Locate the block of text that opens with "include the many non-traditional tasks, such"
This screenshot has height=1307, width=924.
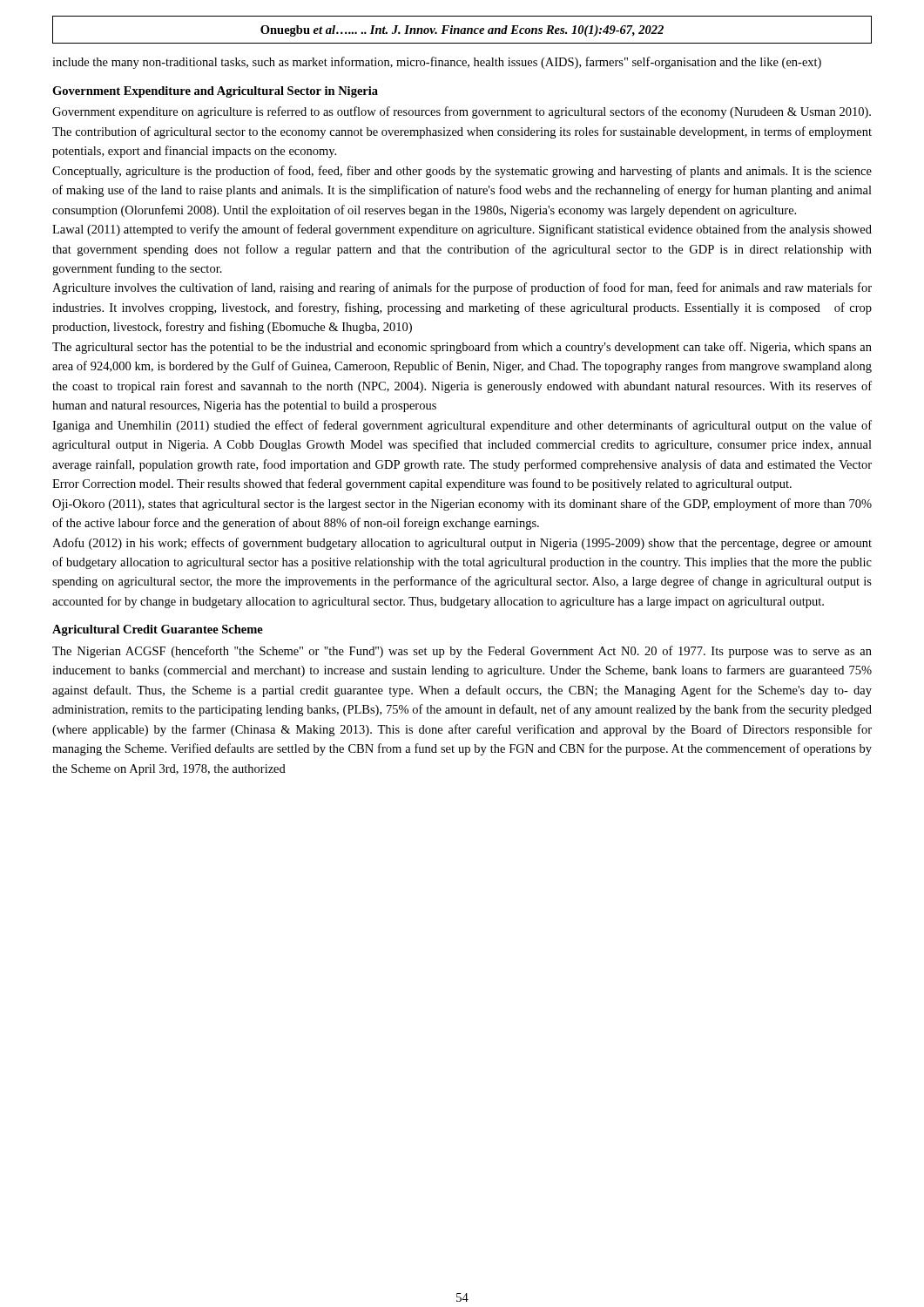pos(462,62)
